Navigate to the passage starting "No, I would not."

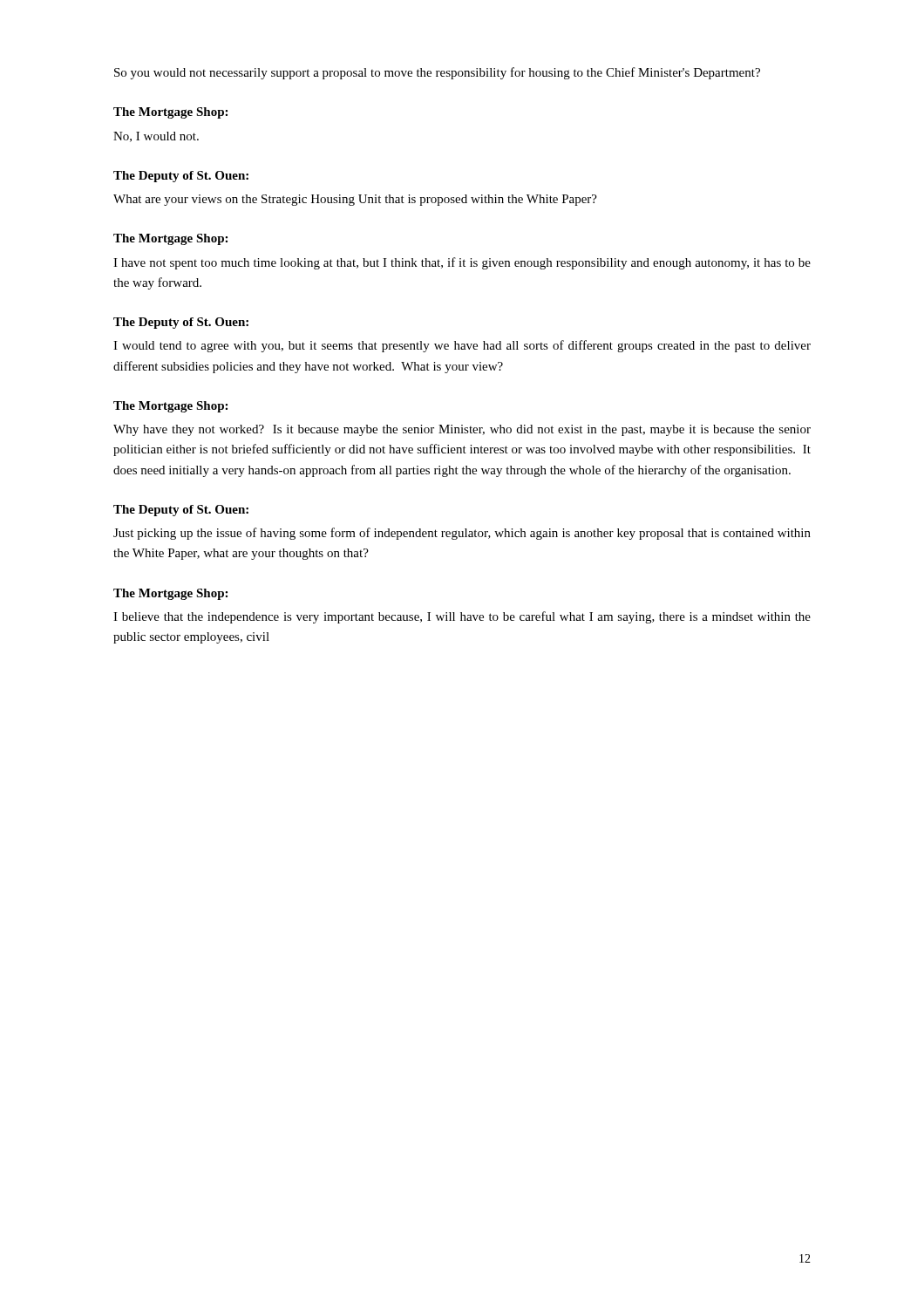[x=156, y=136]
